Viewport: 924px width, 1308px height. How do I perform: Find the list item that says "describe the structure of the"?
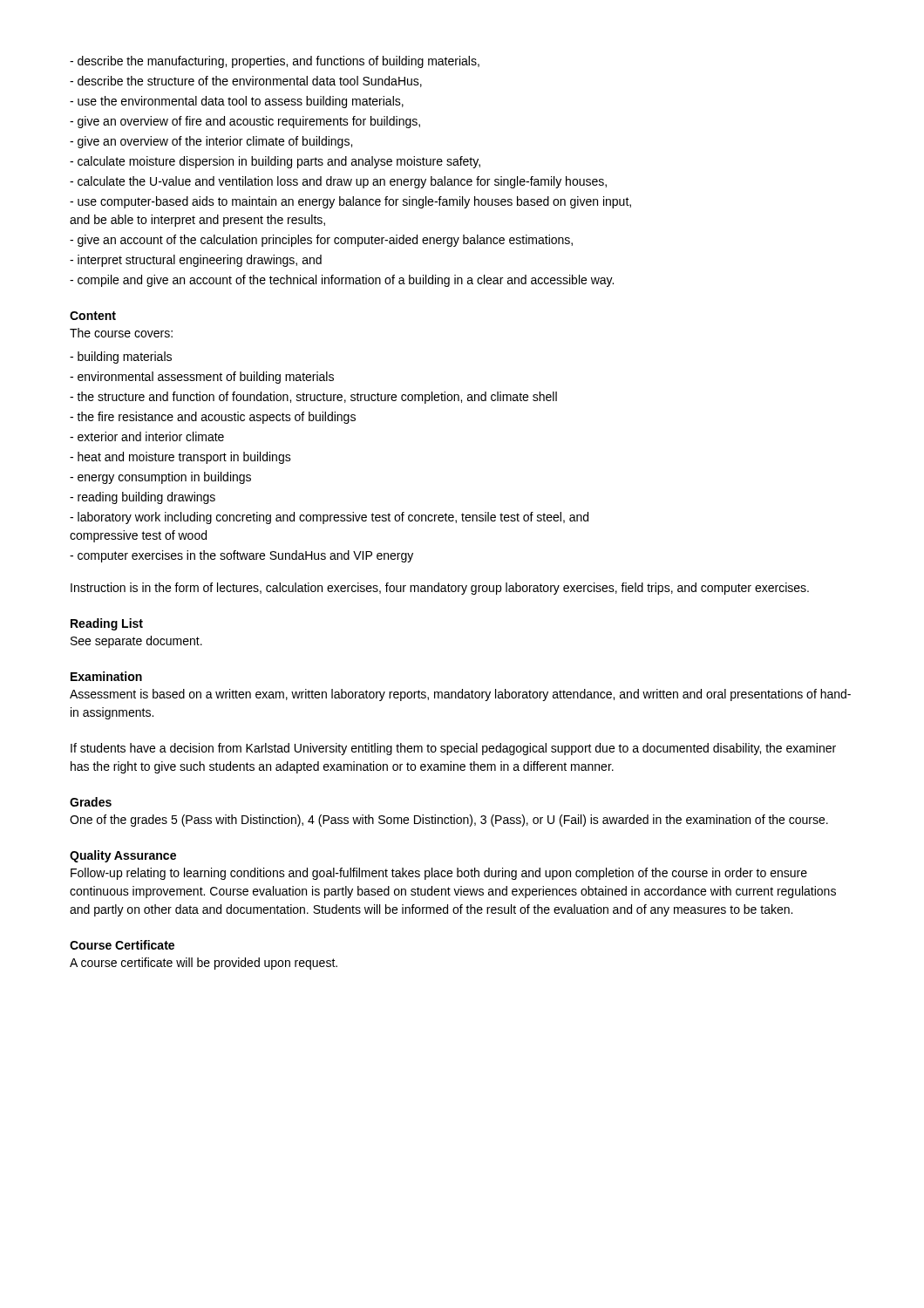(246, 81)
